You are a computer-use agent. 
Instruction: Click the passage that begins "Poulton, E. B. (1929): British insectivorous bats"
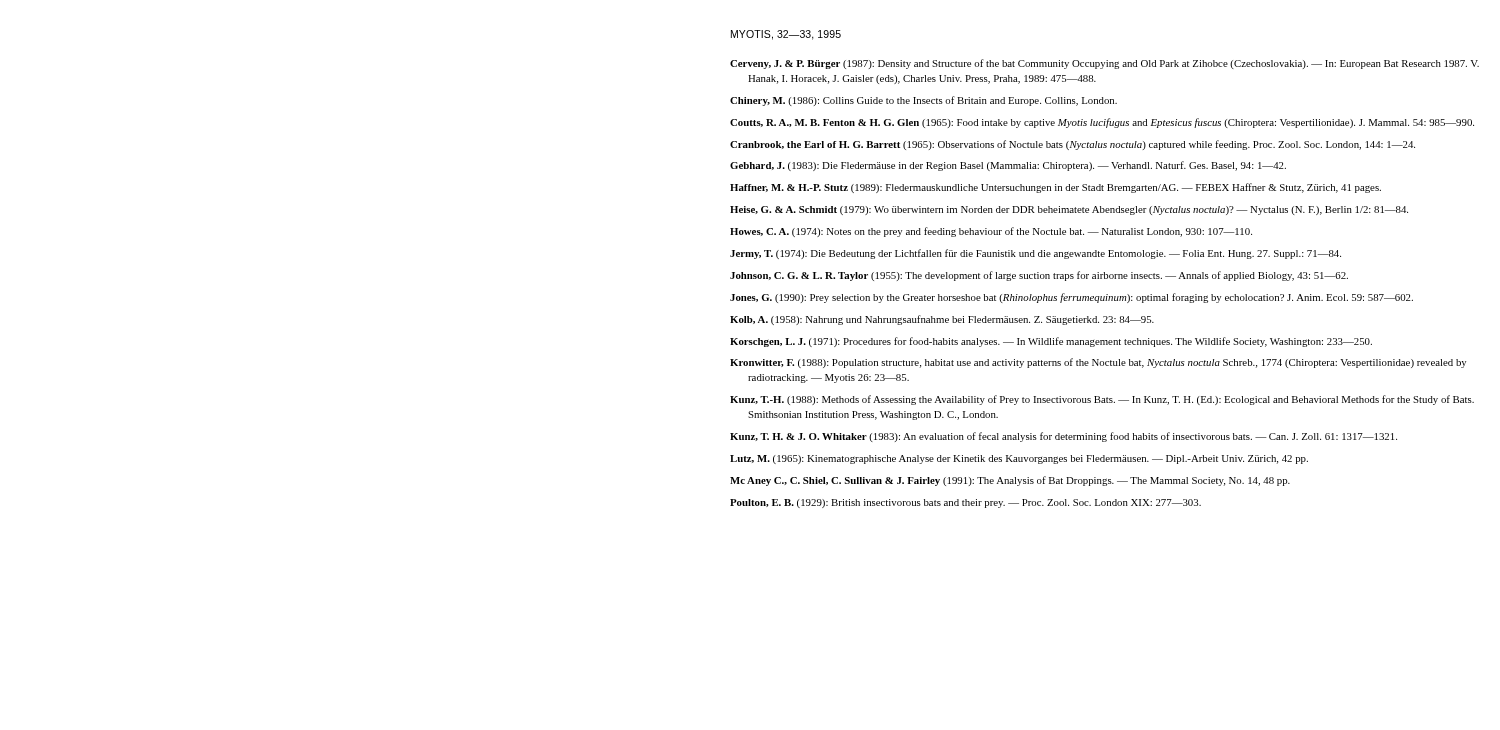pos(966,502)
